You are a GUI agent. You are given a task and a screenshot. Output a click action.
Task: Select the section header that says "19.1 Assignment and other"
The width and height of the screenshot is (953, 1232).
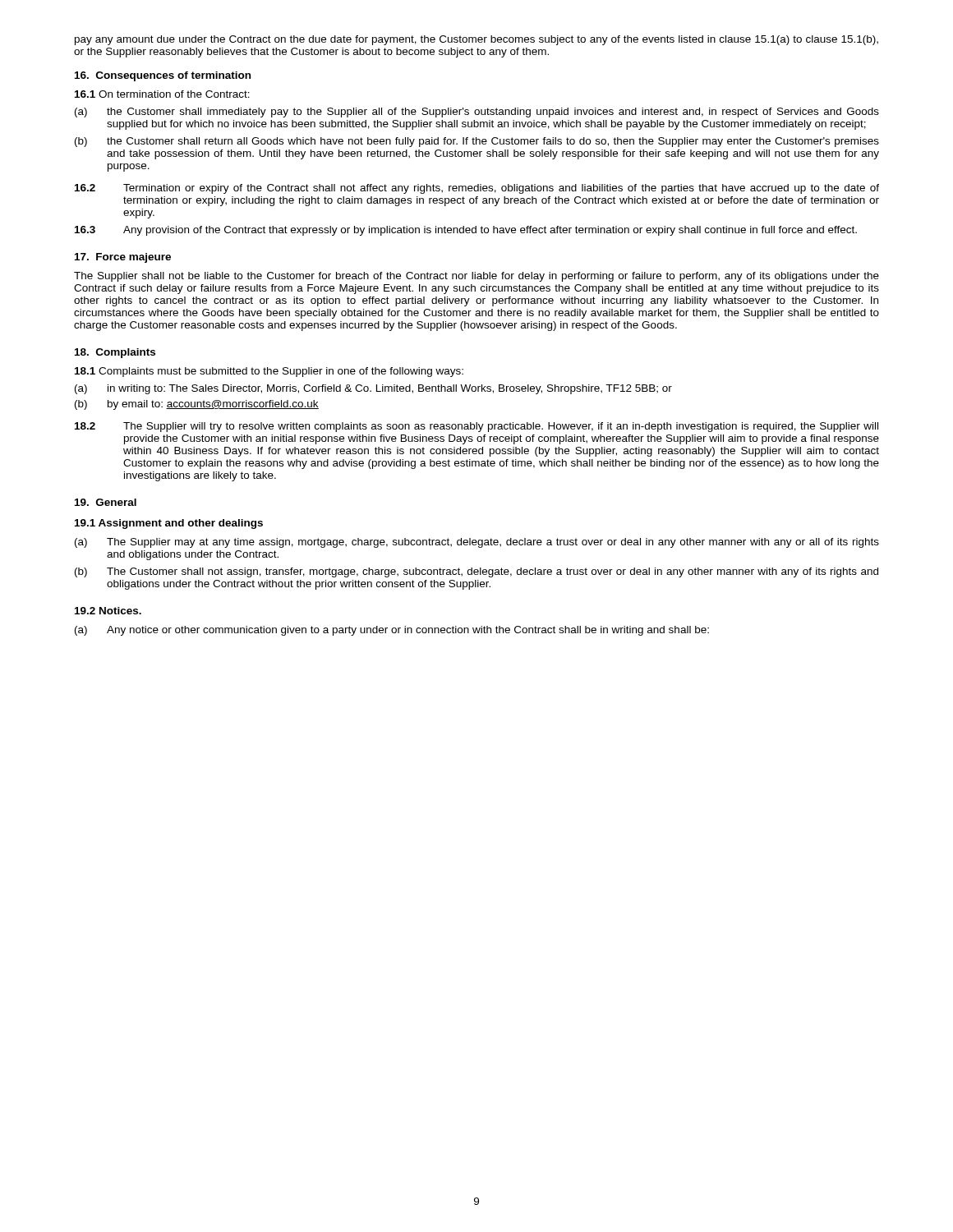169,523
